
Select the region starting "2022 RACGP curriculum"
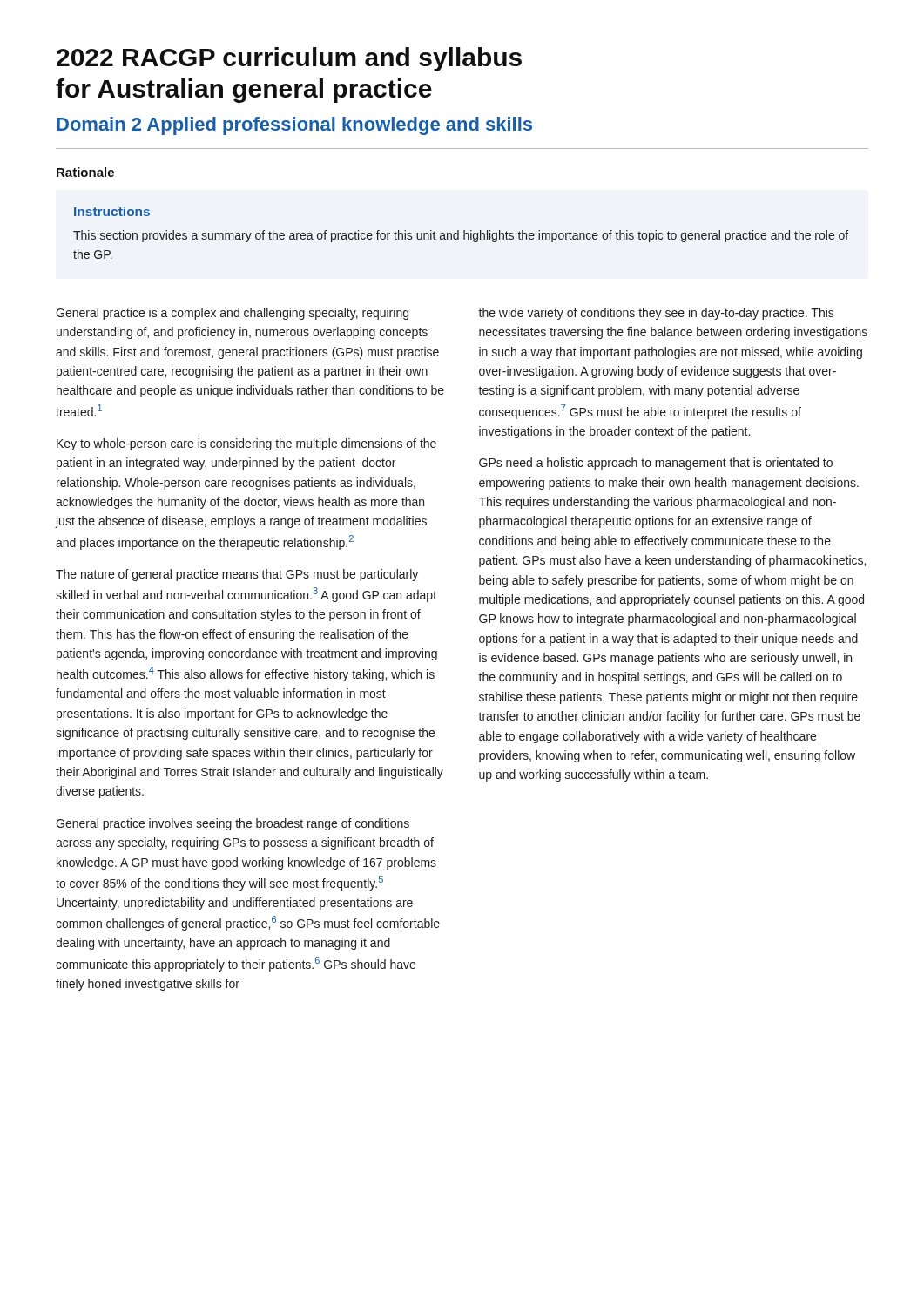coord(462,73)
